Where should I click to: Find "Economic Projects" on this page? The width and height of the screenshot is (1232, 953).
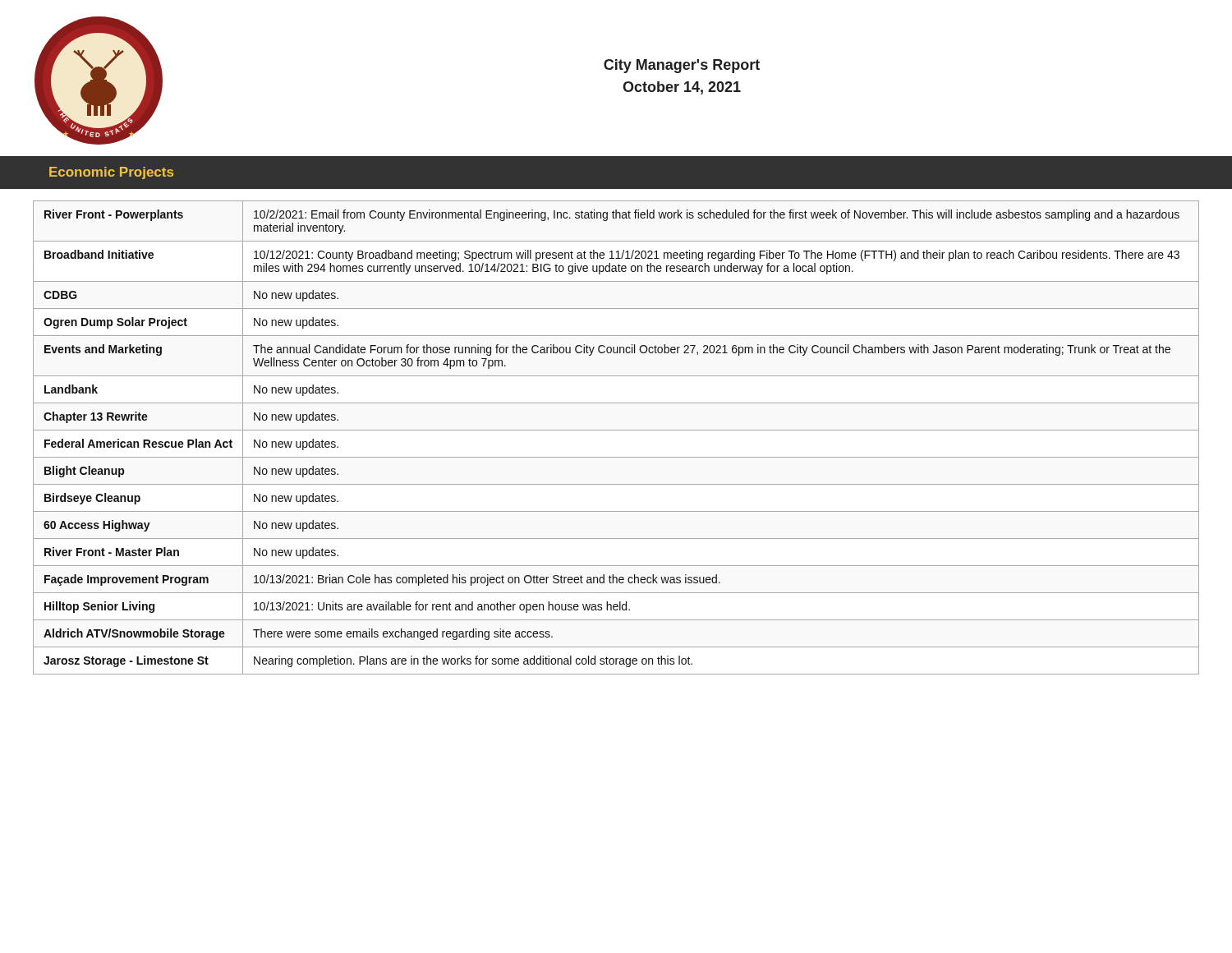(103, 172)
